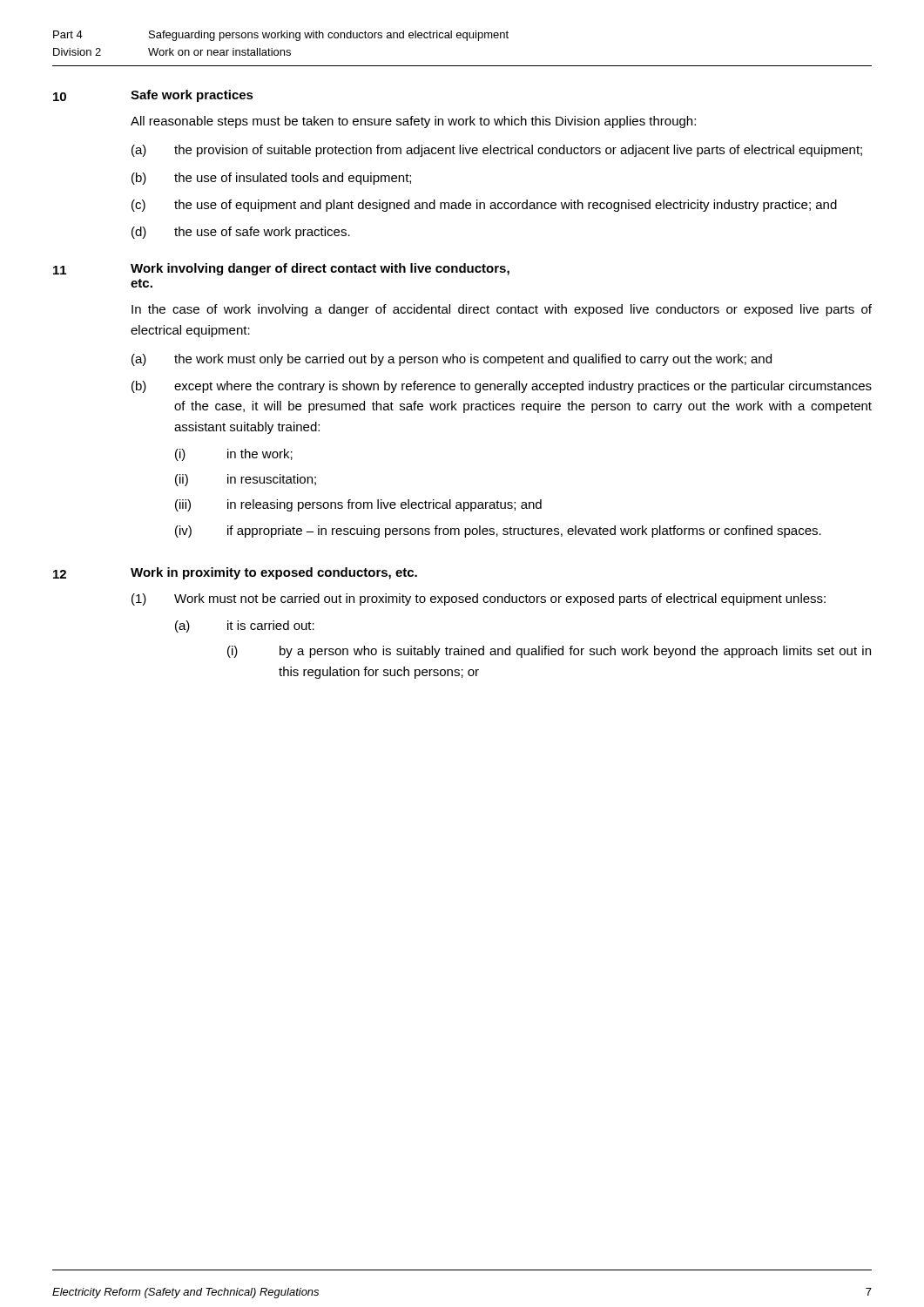
Task: Locate the list item that says "(iii) in releasing persons from live electrical apparatus;"
Action: click(x=523, y=504)
